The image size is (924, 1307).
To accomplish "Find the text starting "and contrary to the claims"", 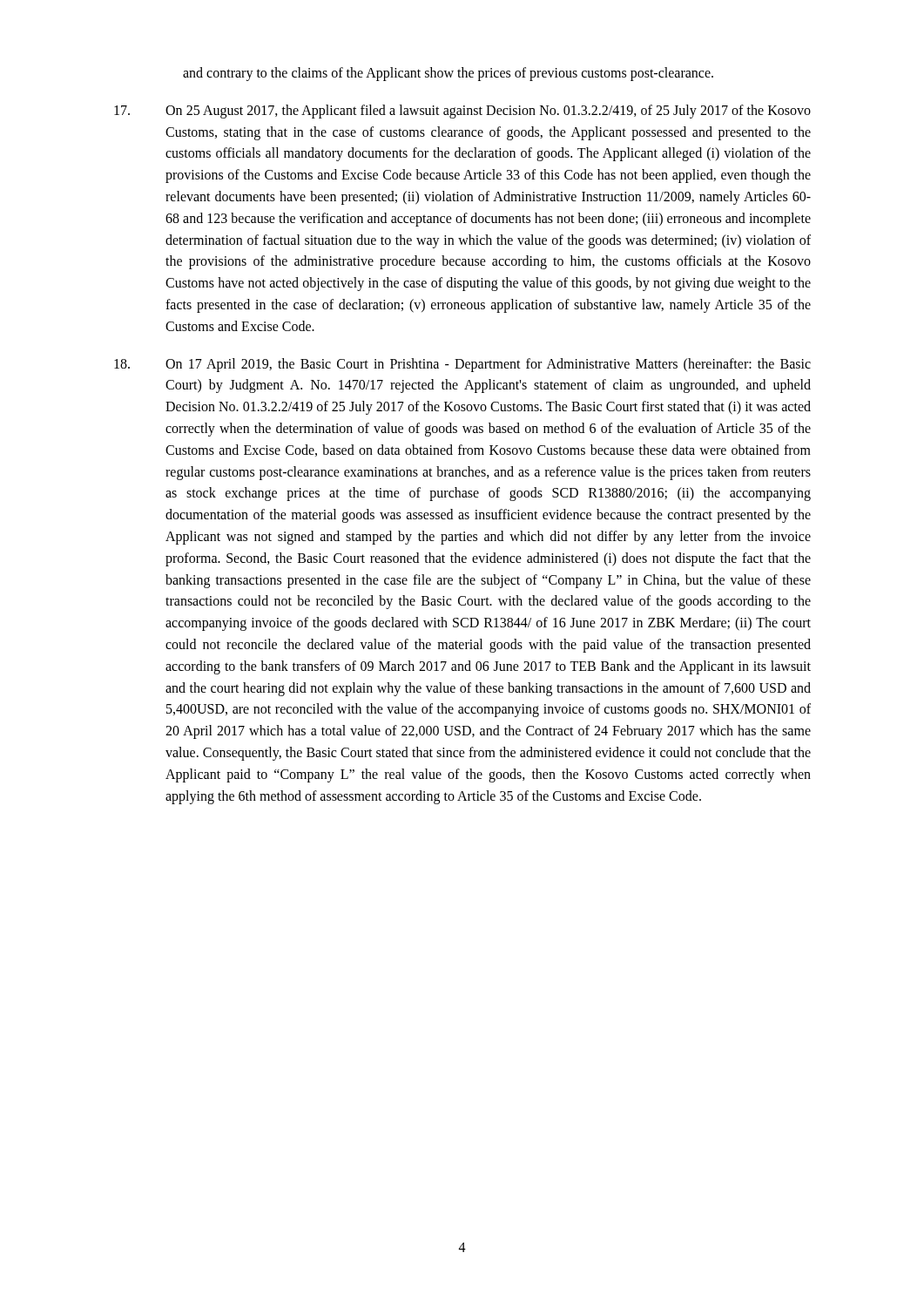I will click(449, 73).
